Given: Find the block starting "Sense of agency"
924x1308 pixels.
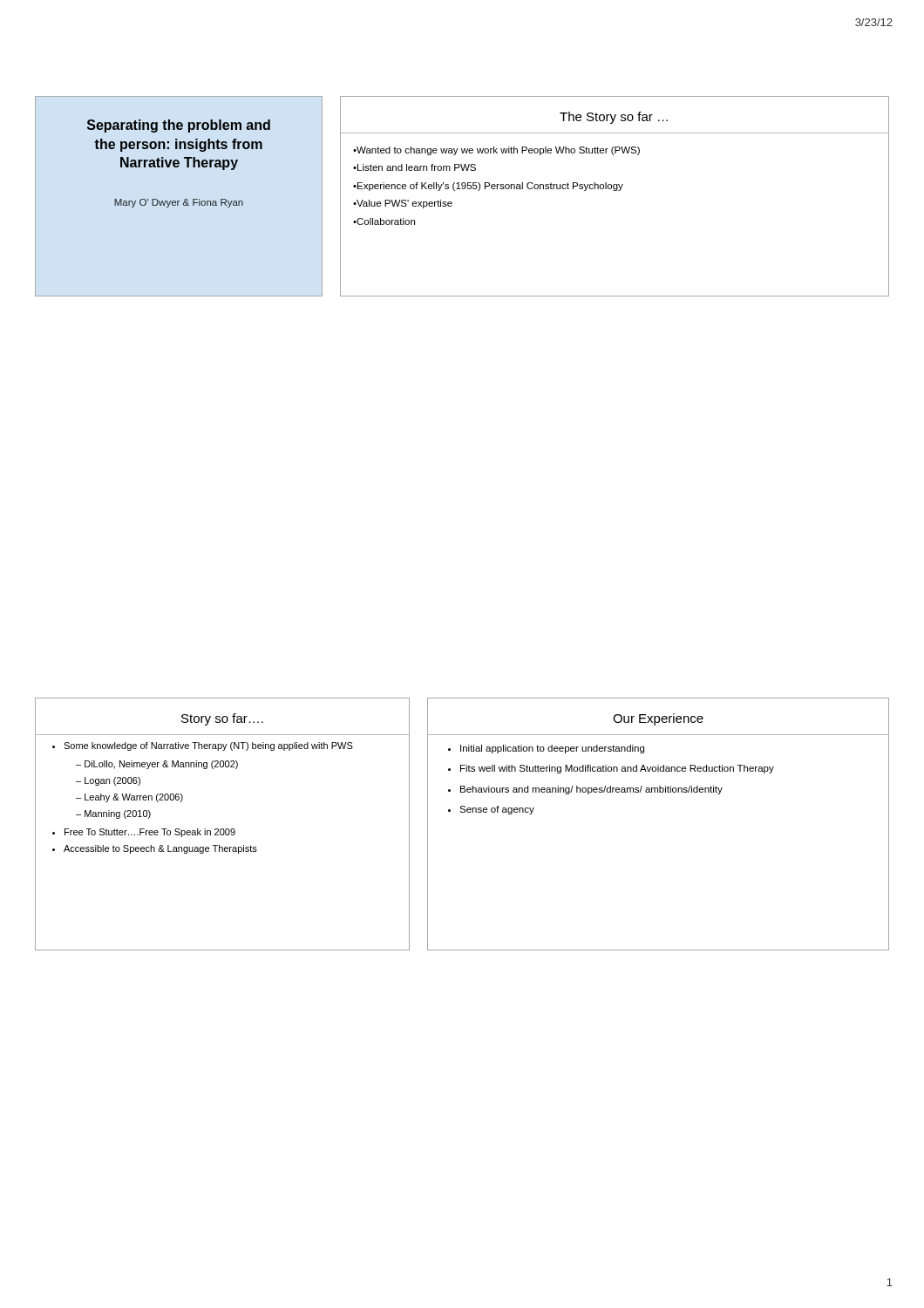Looking at the screenshot, I should [497, 809].
